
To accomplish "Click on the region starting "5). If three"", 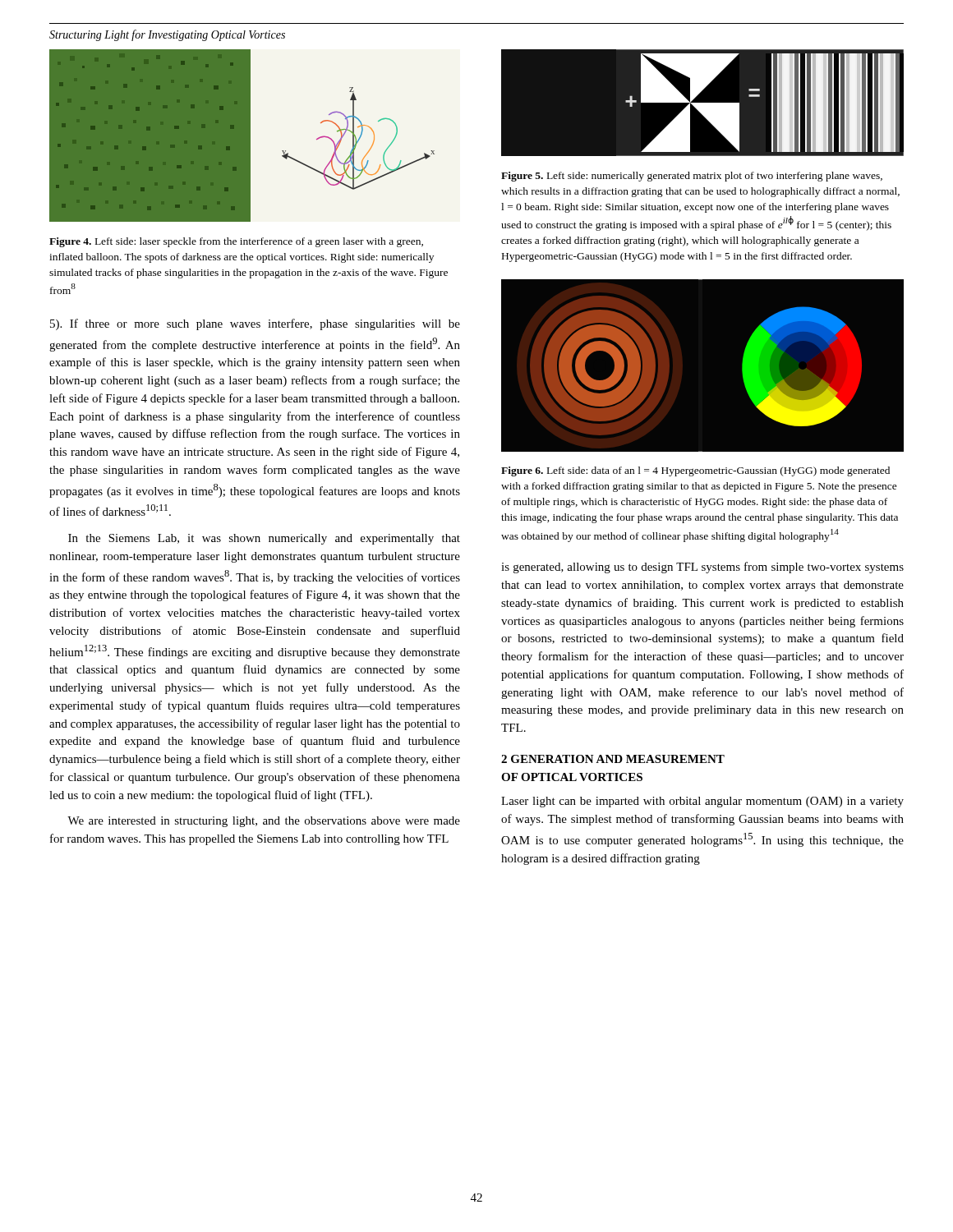I will click(255, 418).
